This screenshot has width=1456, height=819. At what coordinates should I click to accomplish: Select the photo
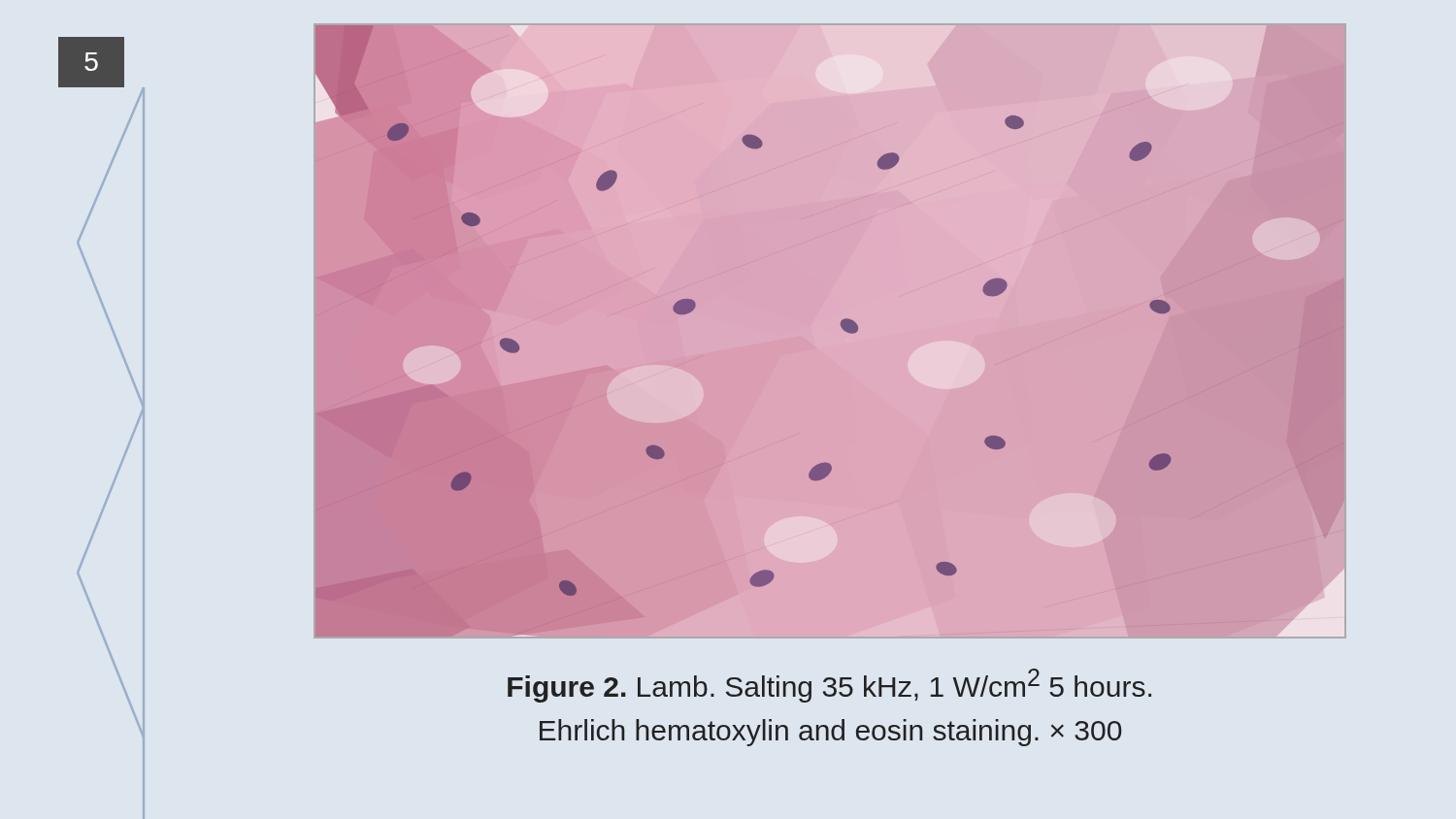830,331
